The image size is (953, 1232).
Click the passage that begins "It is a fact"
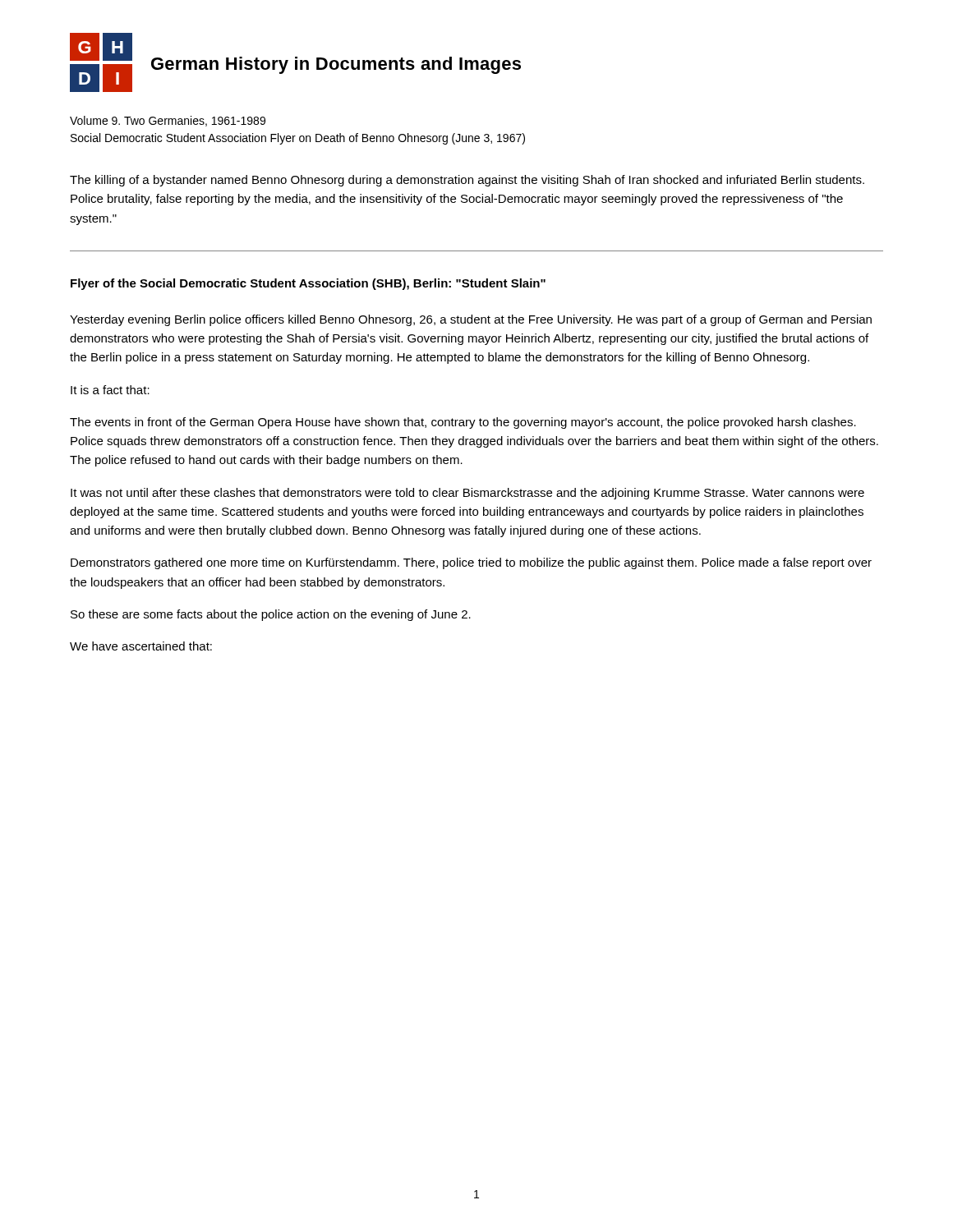[x=110, y=389]
